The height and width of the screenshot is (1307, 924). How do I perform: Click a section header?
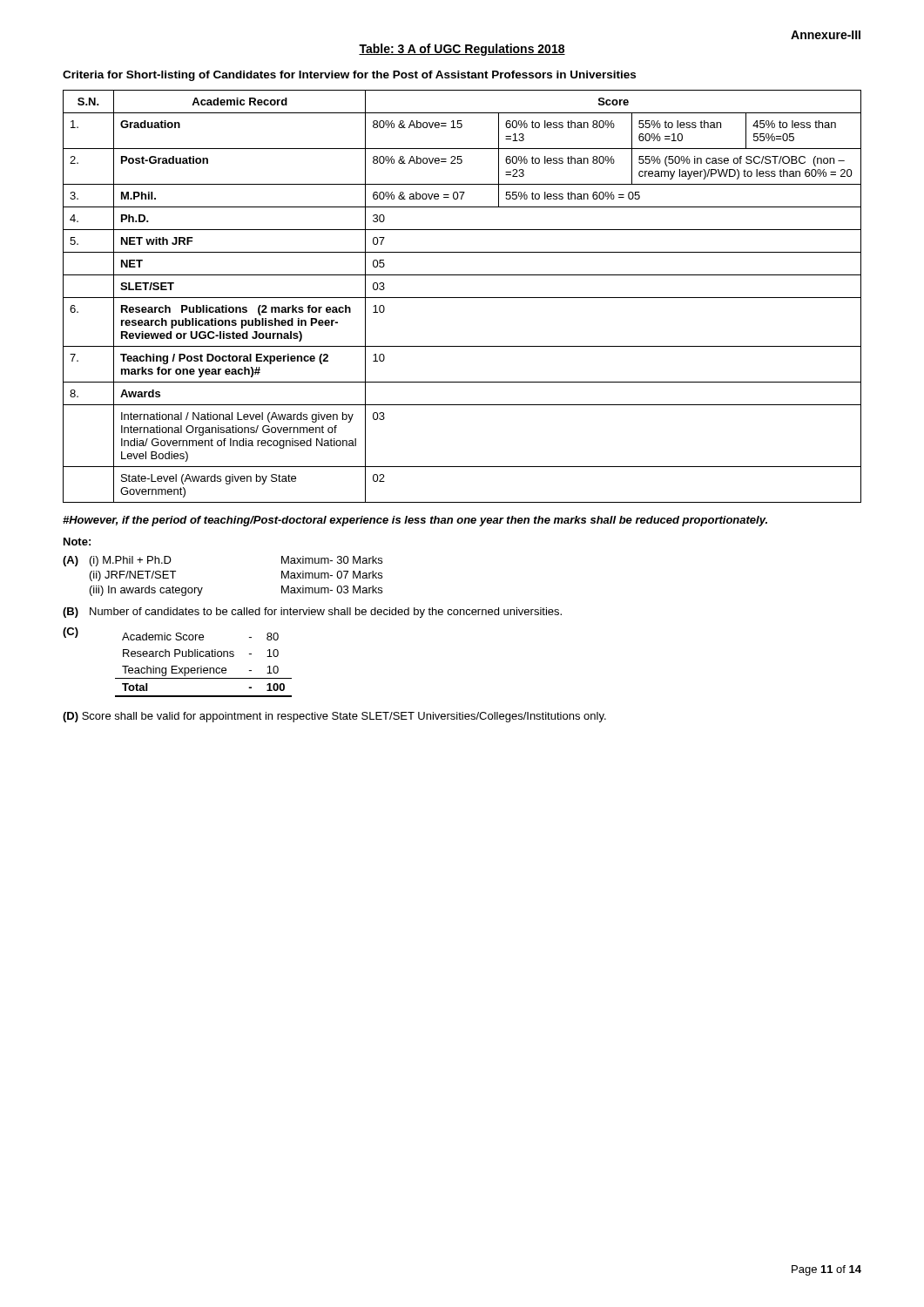826,35
